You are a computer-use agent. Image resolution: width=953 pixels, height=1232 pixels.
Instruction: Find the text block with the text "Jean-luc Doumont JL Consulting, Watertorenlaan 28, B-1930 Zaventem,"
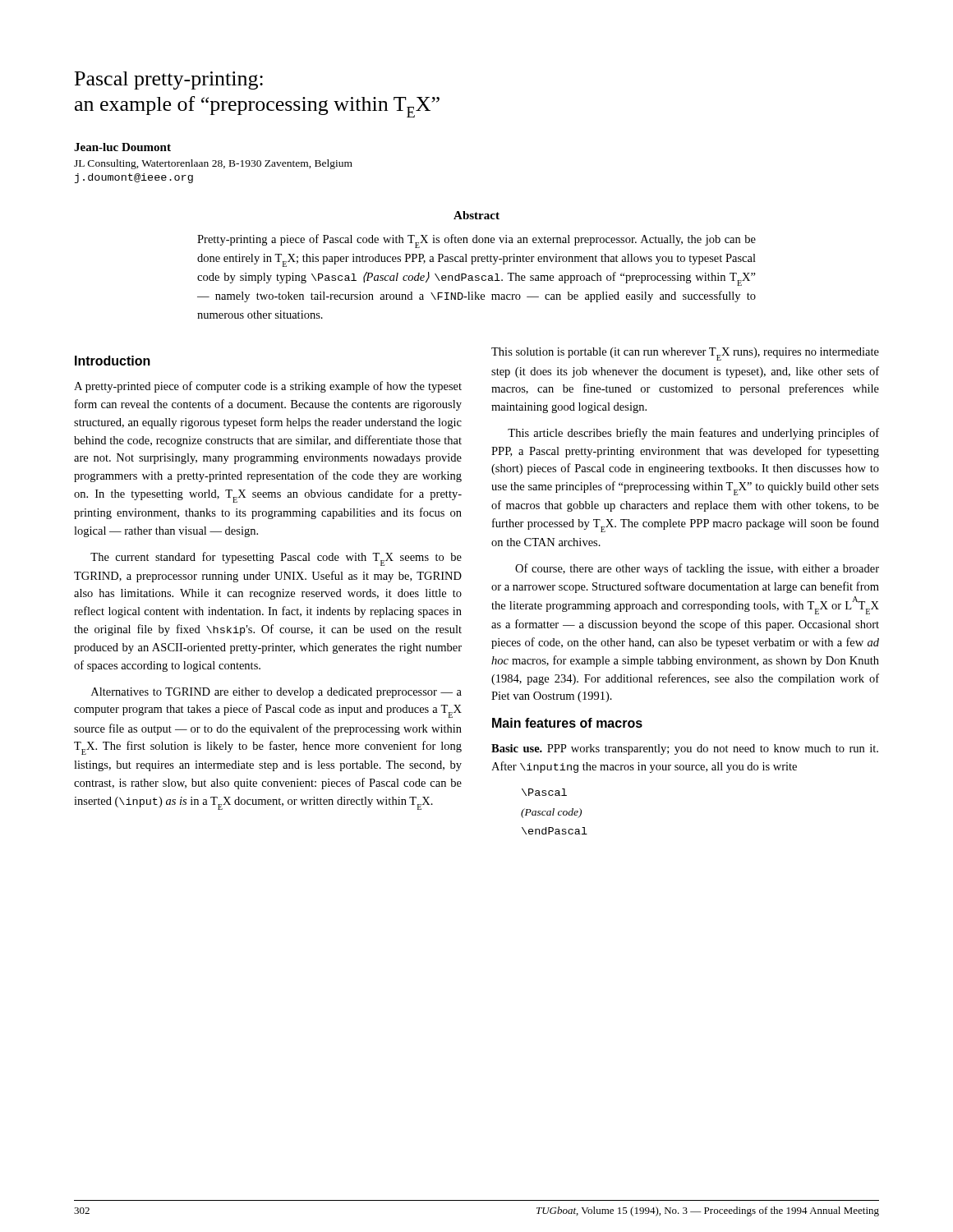[122, 147]
